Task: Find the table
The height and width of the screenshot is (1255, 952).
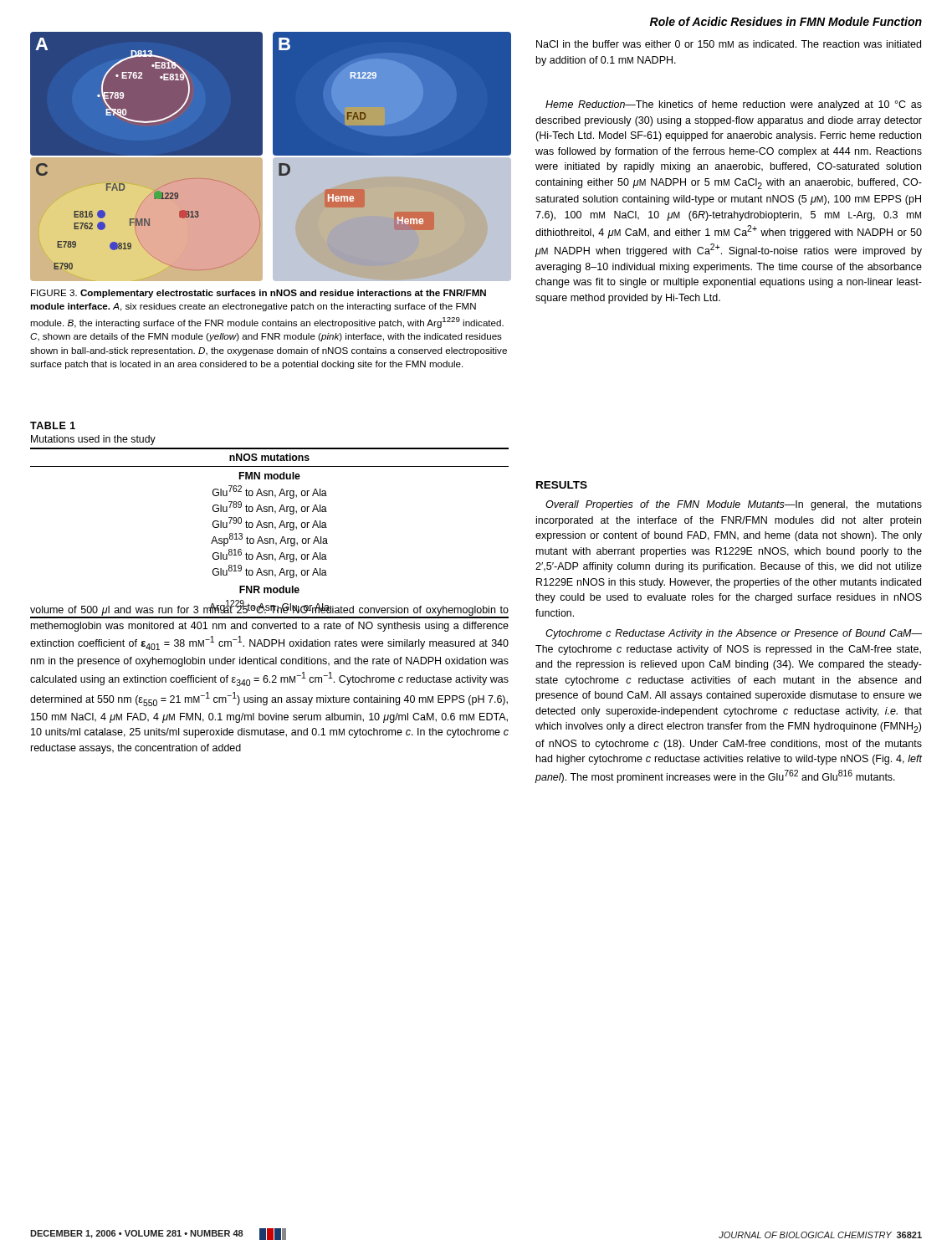Action: 269,533
